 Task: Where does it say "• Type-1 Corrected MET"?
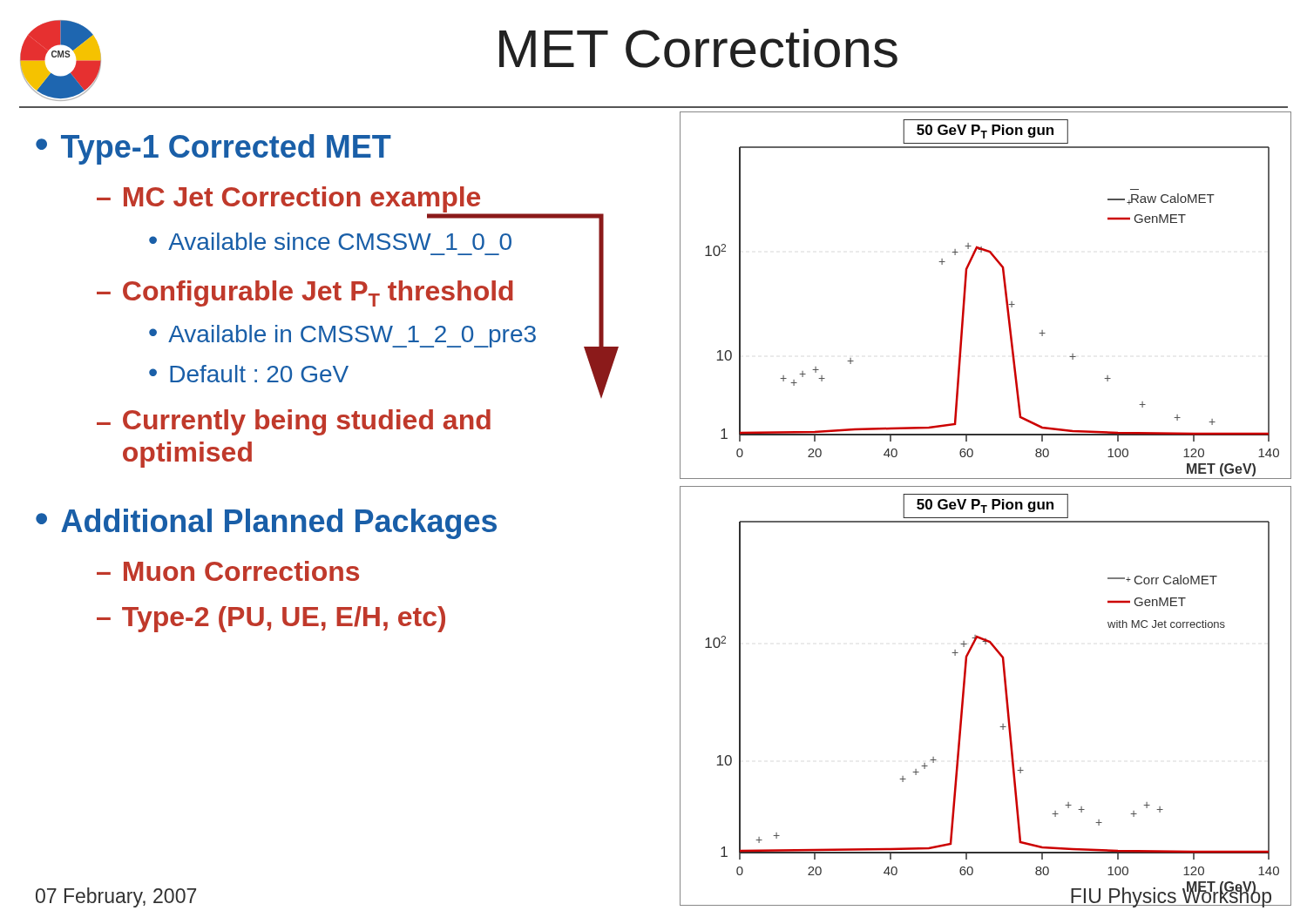tap(213, 147)
